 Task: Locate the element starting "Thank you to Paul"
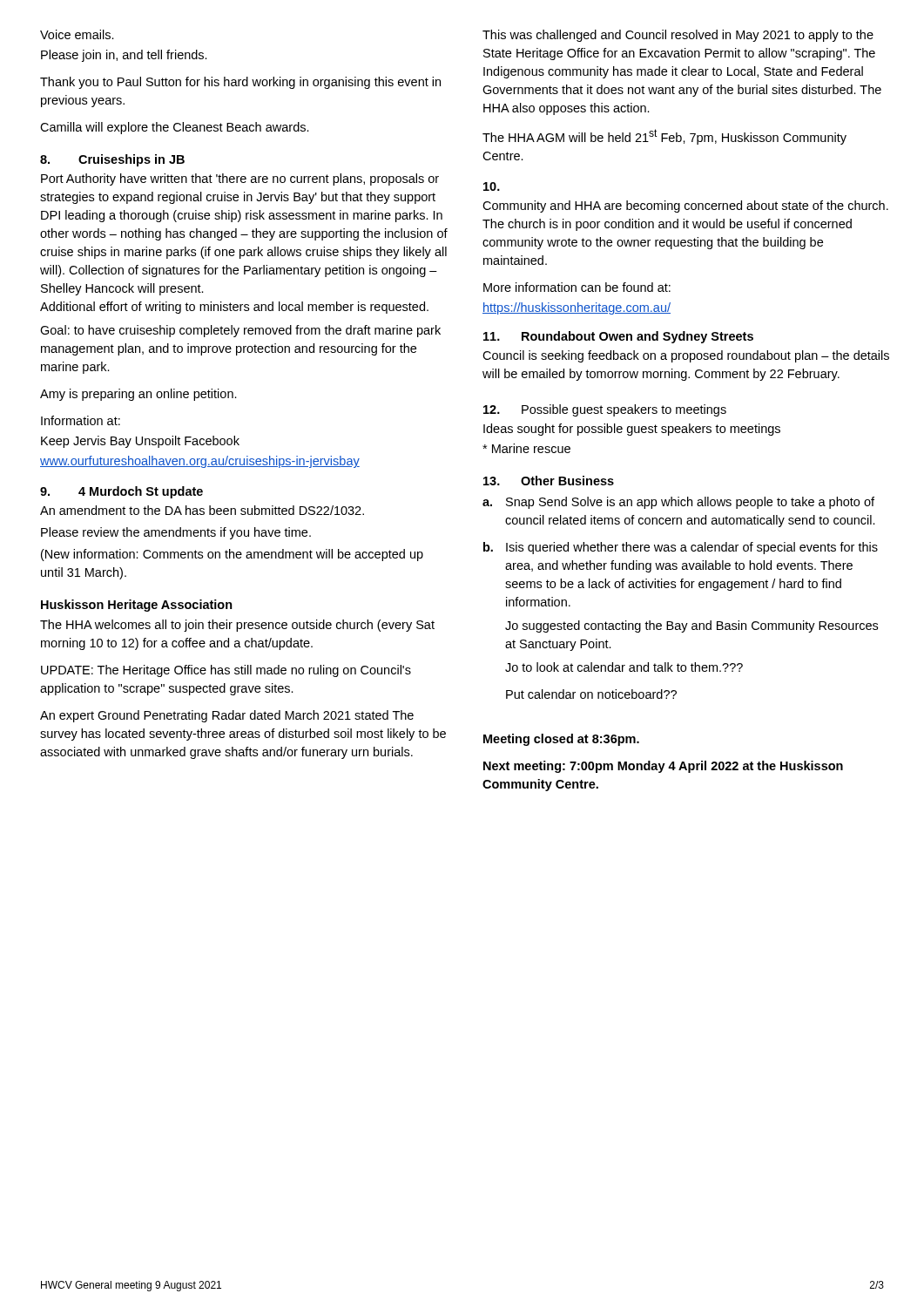[x=244, y=91]
